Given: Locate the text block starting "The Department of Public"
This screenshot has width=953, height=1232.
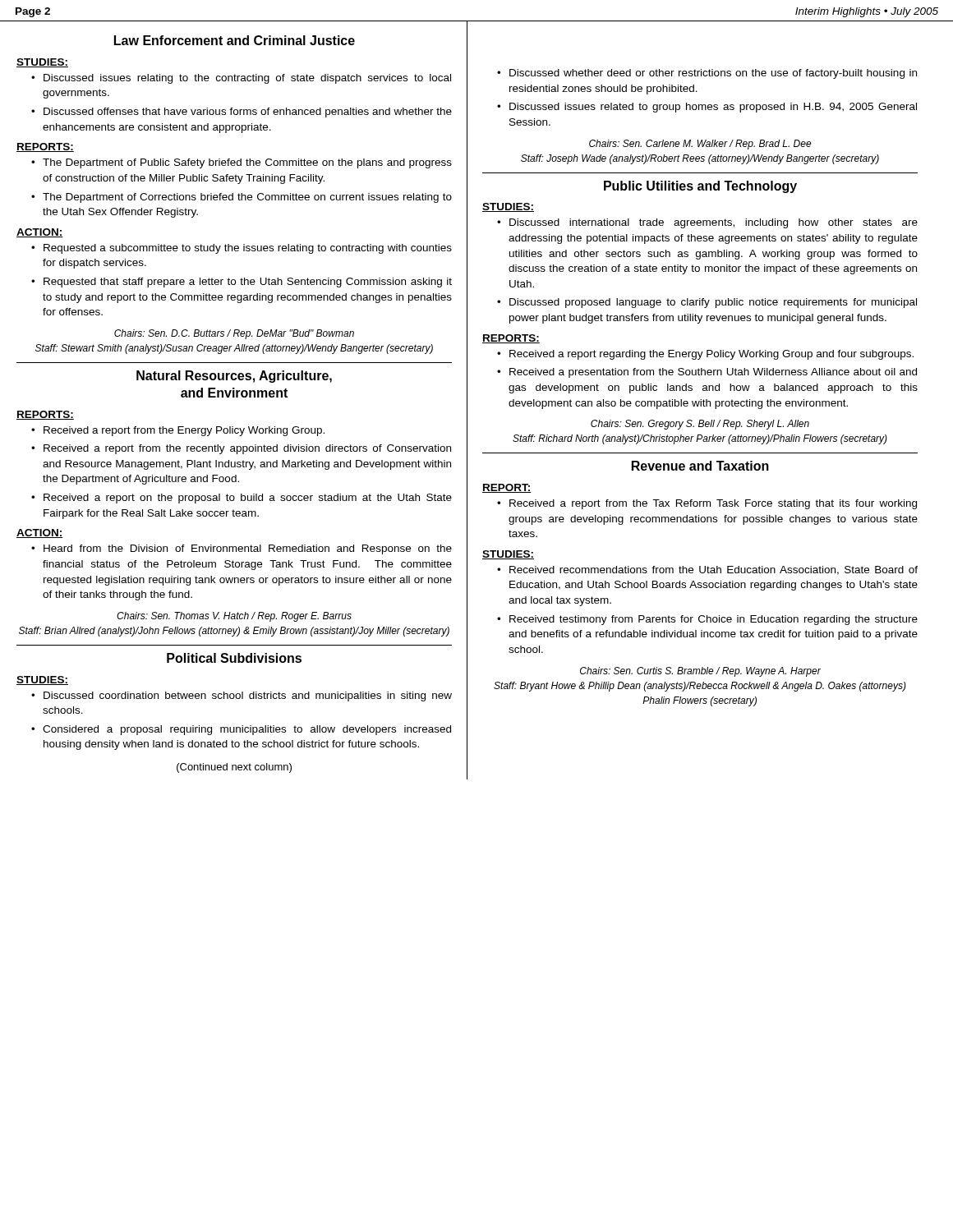Looking at the screenshot, I should click(x=247, y=170).
